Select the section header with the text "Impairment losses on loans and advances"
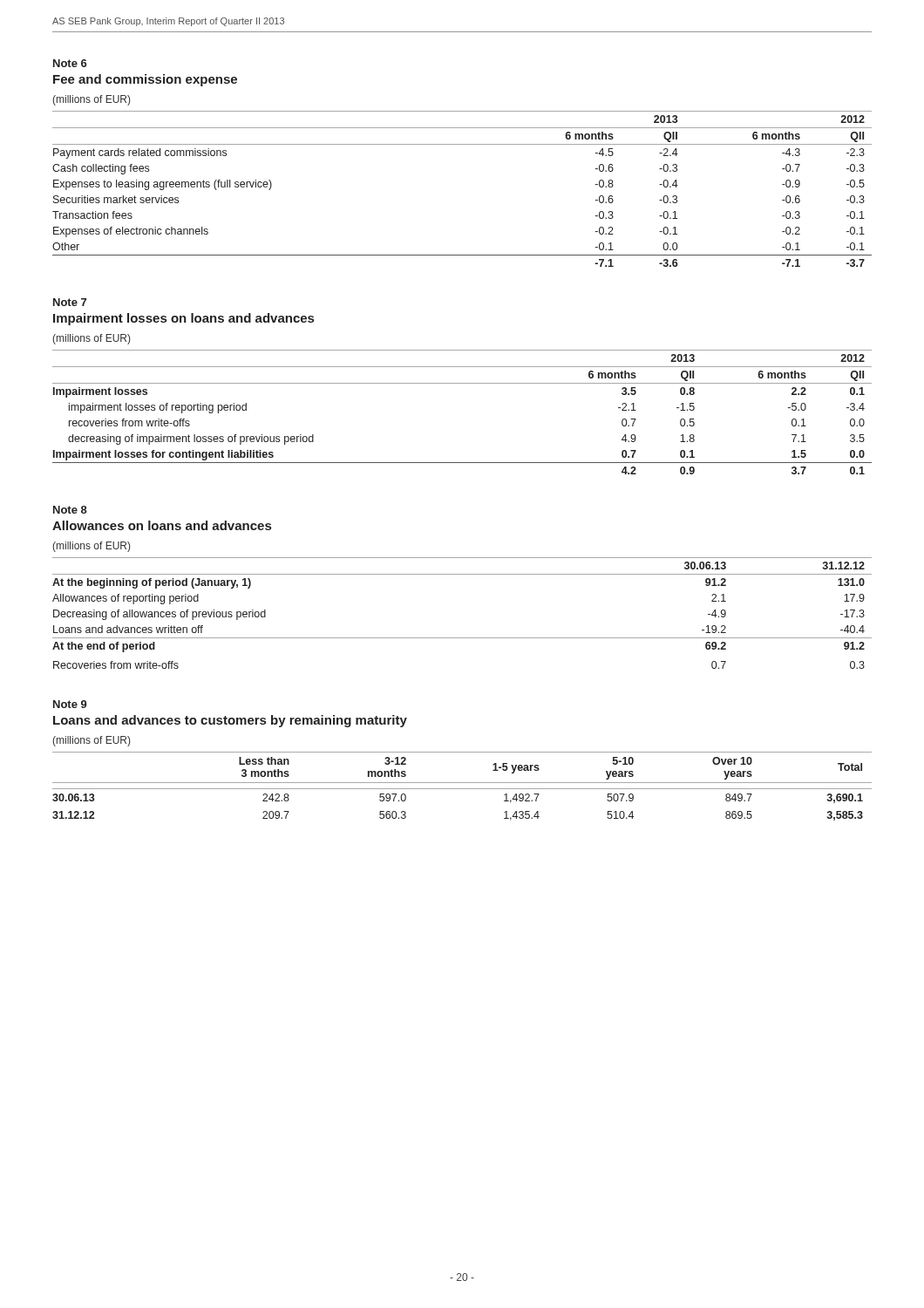 183,318
